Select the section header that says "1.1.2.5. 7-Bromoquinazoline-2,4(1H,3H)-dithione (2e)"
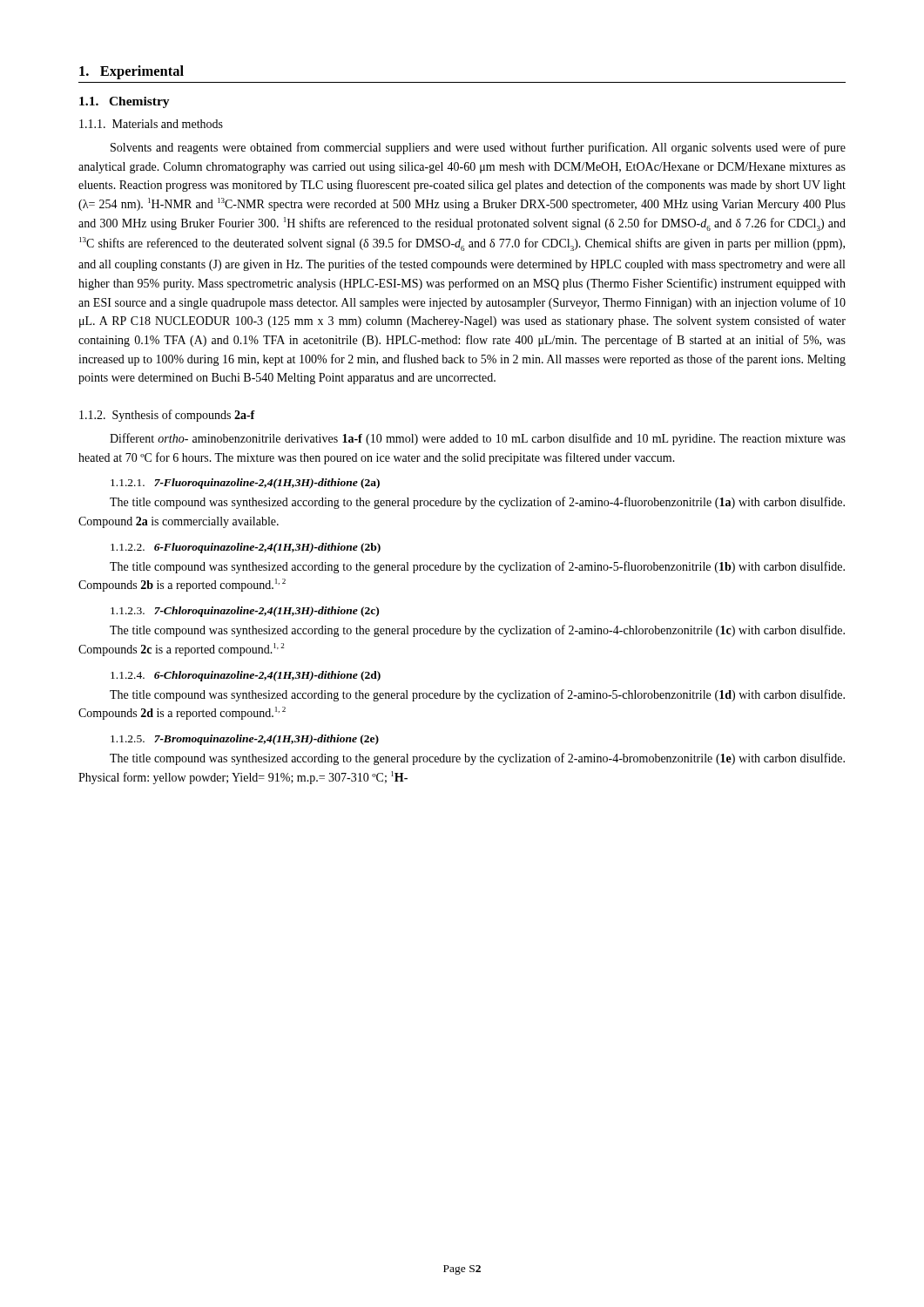 (x=245, y=740)
